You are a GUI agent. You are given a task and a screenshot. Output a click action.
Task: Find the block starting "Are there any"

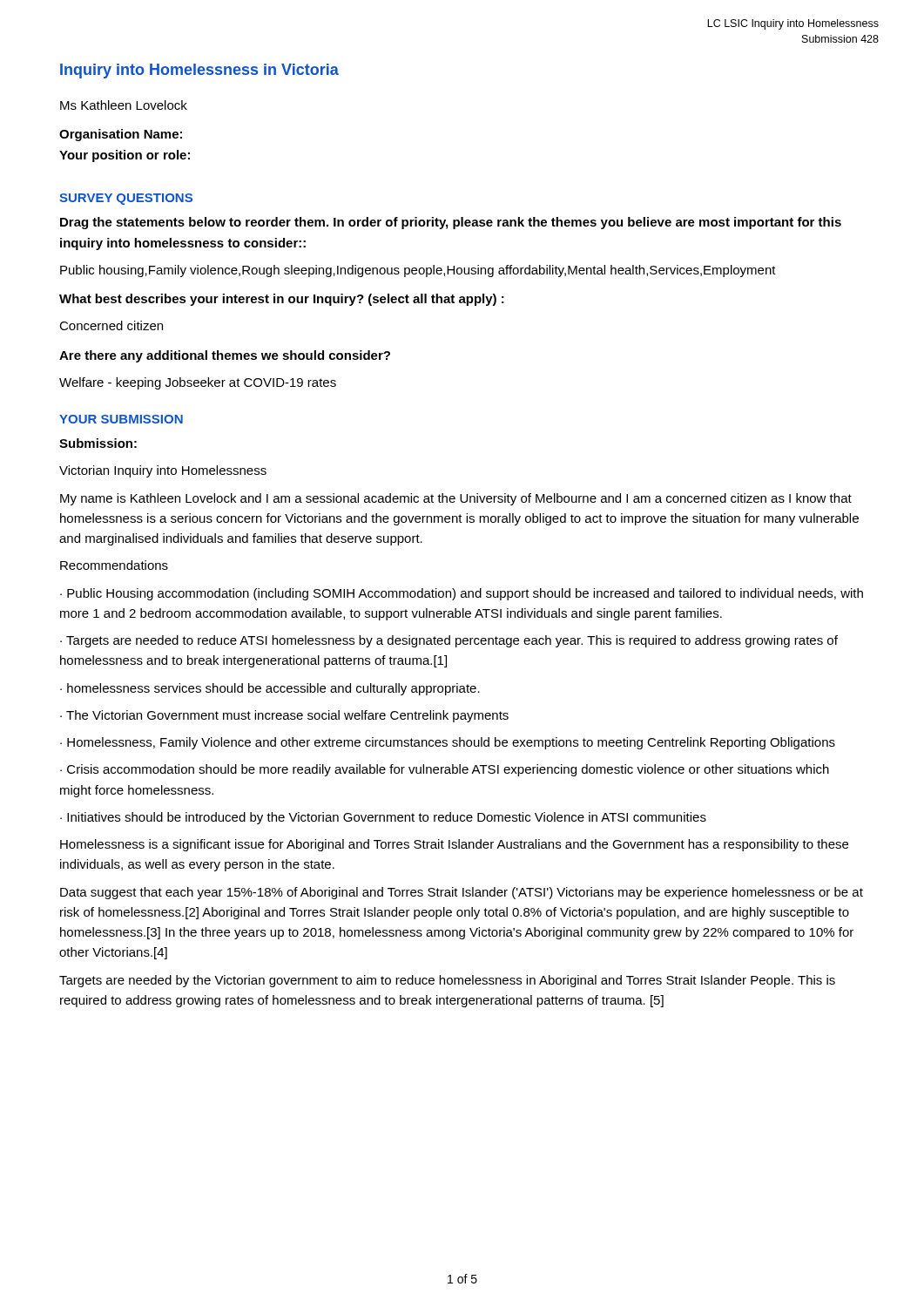point(225,356)
